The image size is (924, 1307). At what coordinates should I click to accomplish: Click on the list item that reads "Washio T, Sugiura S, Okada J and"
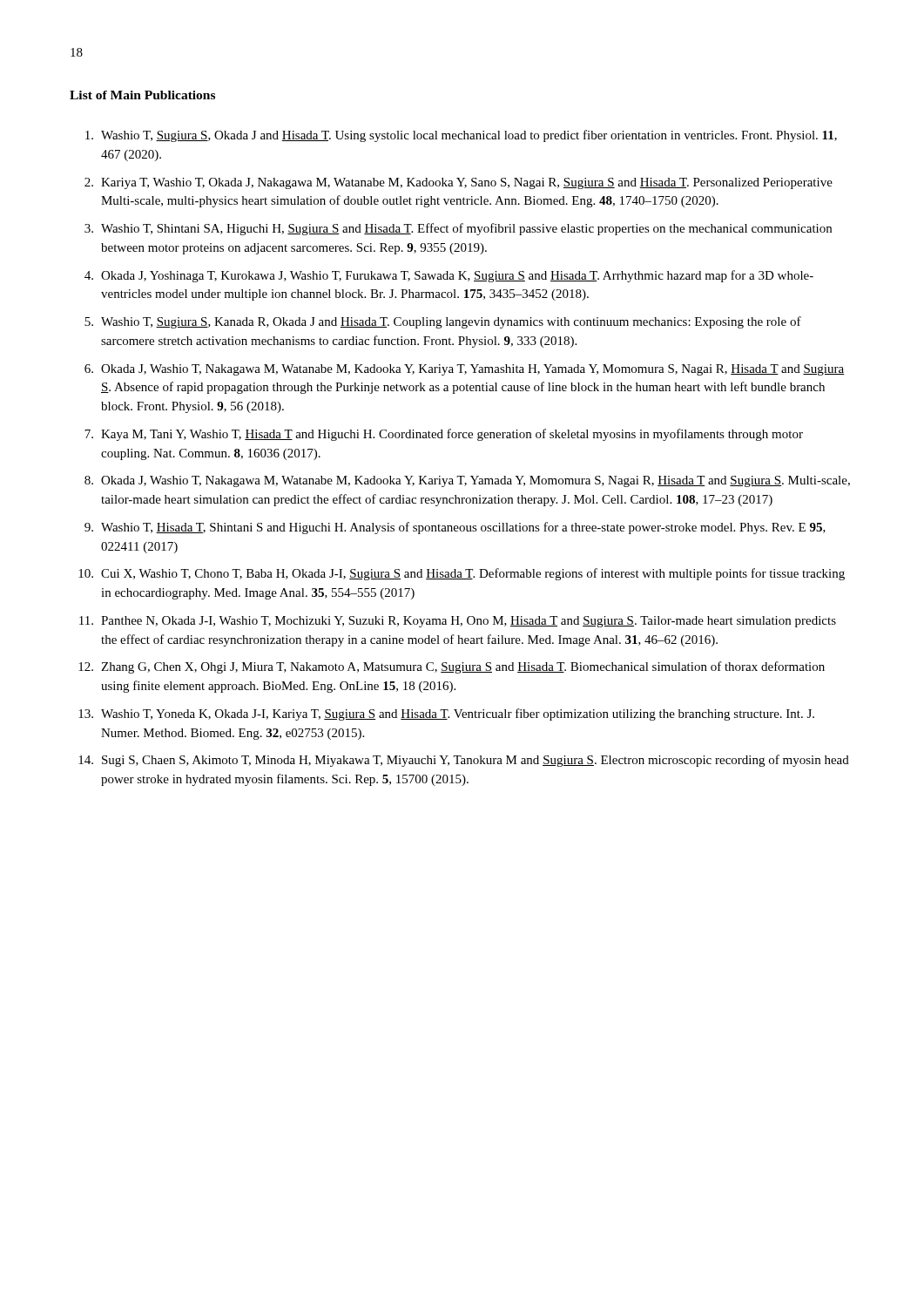pyautogui.click(x=462, y=145)
